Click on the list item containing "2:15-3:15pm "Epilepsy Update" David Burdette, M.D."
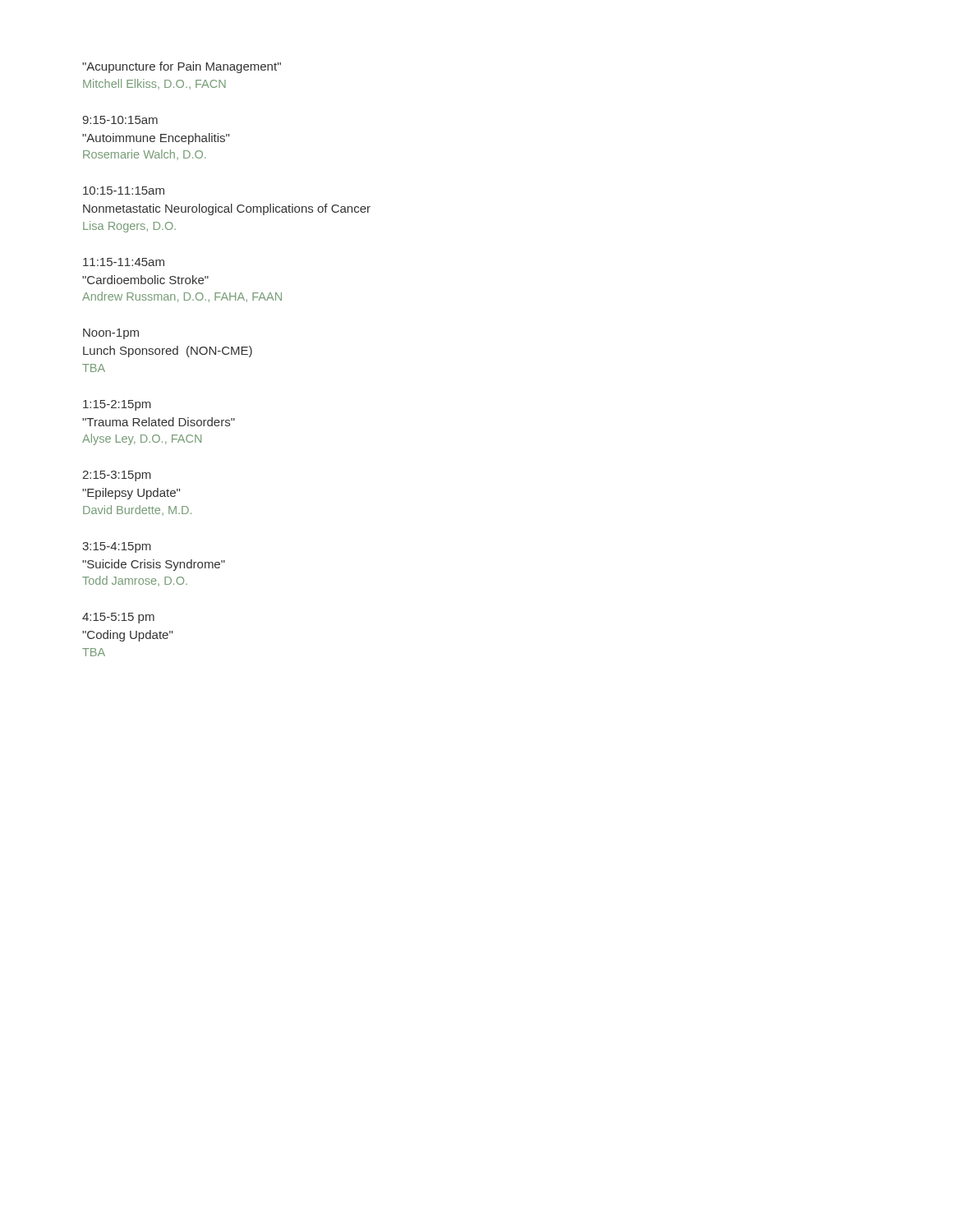Viewport: 953px width, 1232px height. [117, 476]
